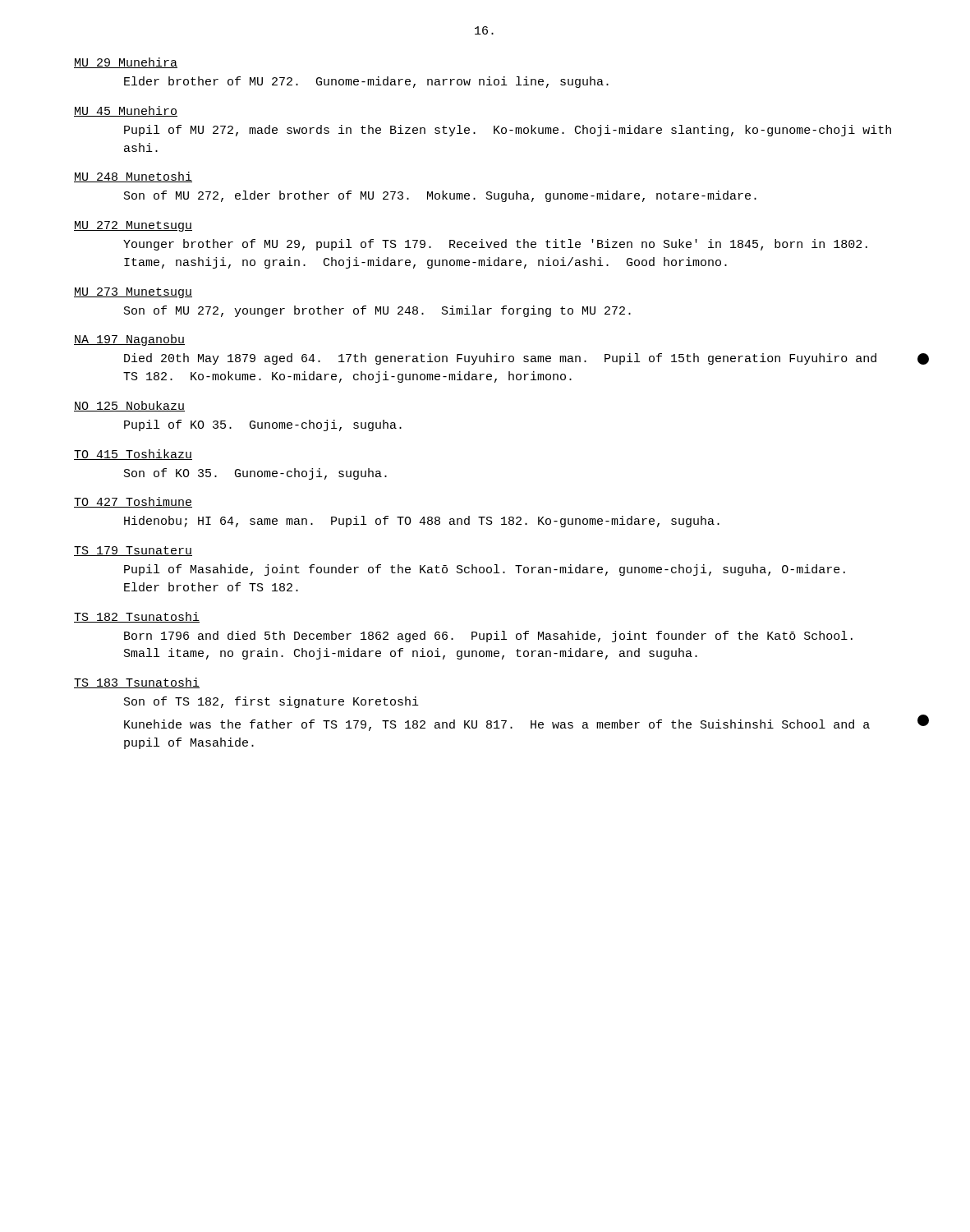Image resolution: width=970 pixels, height=1232 pixels.
Task: Click the passage that begins "Younger brother of MU"
Action: pyautogui.click(x=500, y=254)
